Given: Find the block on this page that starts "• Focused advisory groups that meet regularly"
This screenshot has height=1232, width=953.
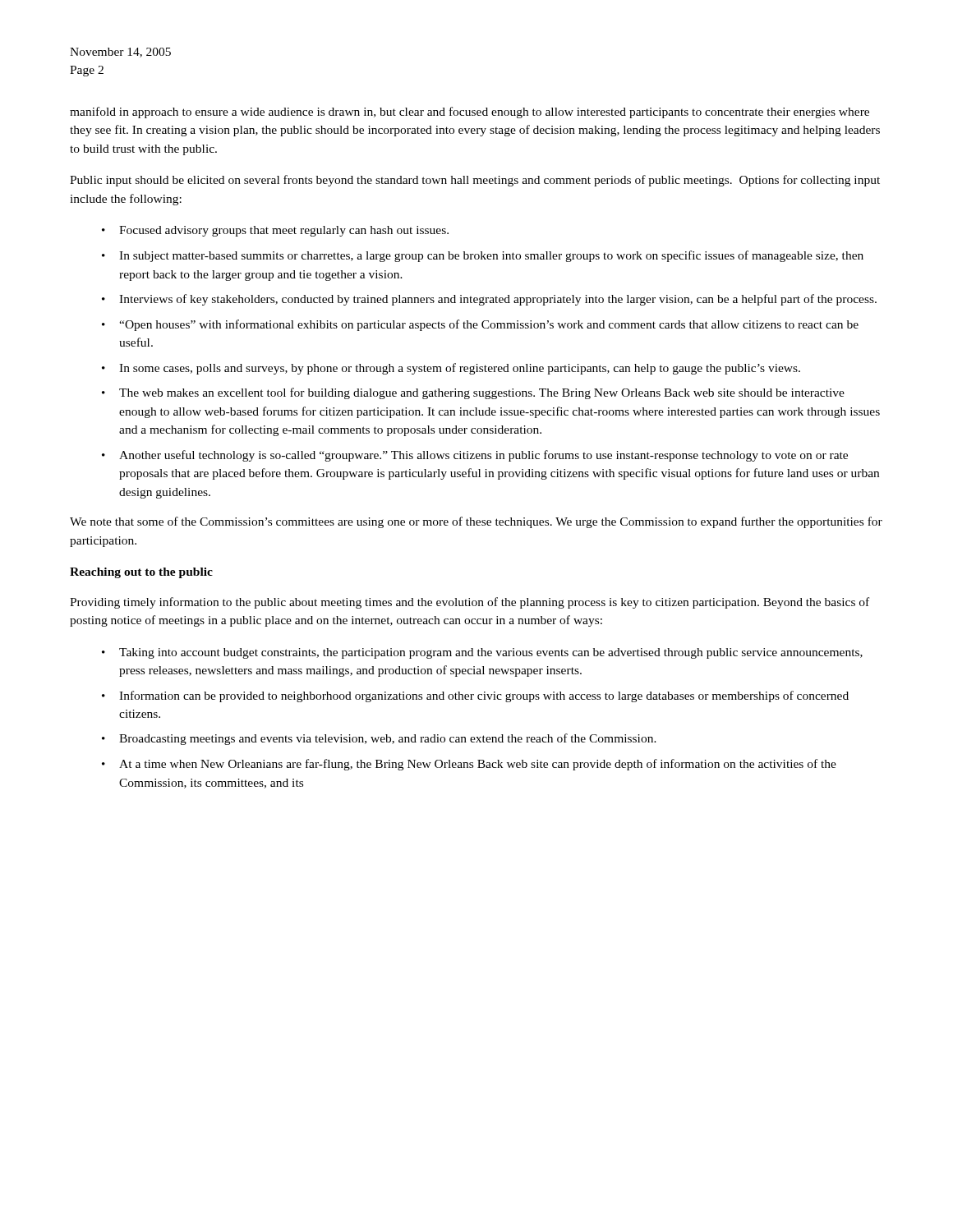Looking at the screenshot, I should pos(275,231).
